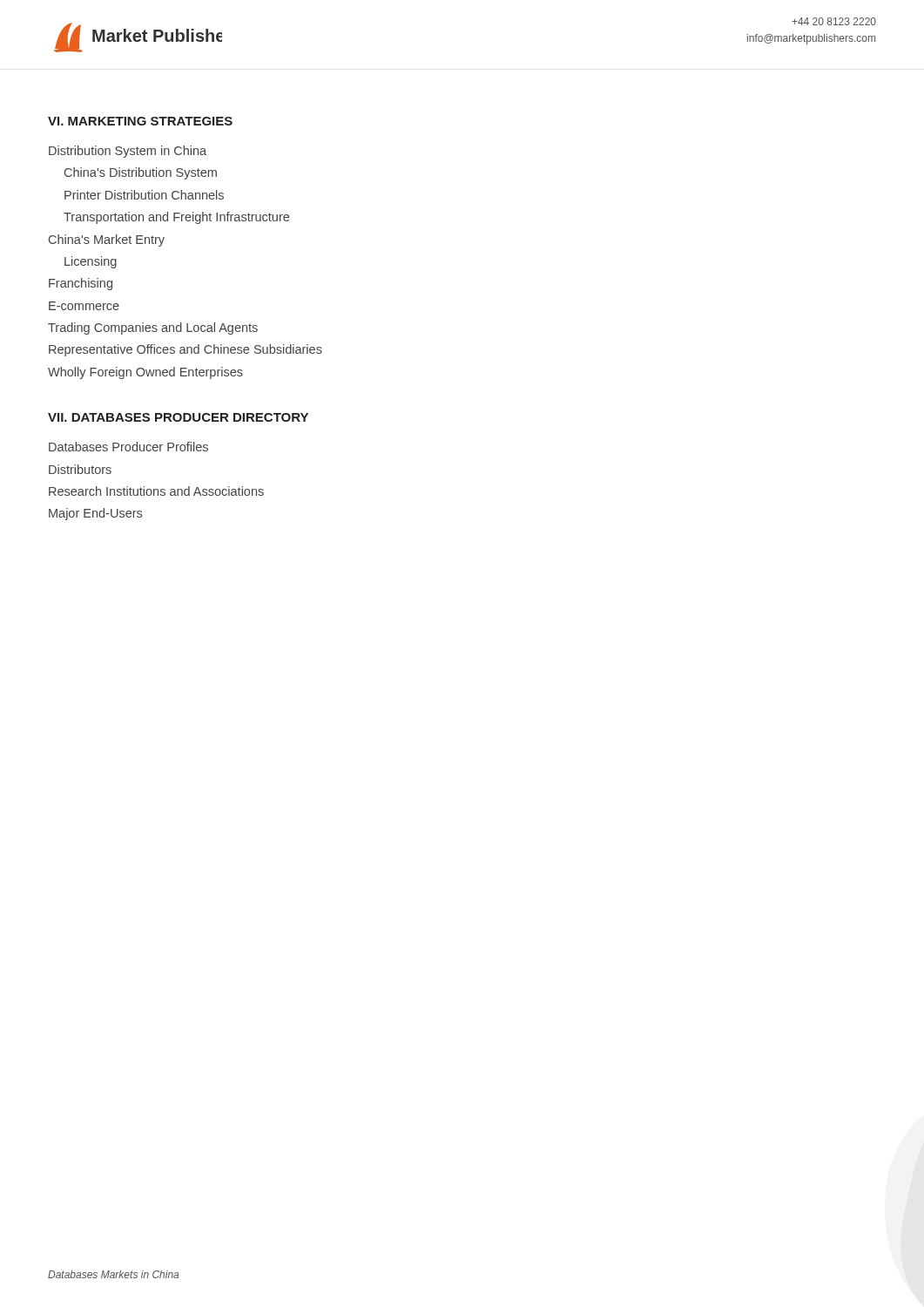Viewport: 924px width, 1307px height.
Task: Locate the element starting "Distribution System in China"
Action: coord(127,151)
